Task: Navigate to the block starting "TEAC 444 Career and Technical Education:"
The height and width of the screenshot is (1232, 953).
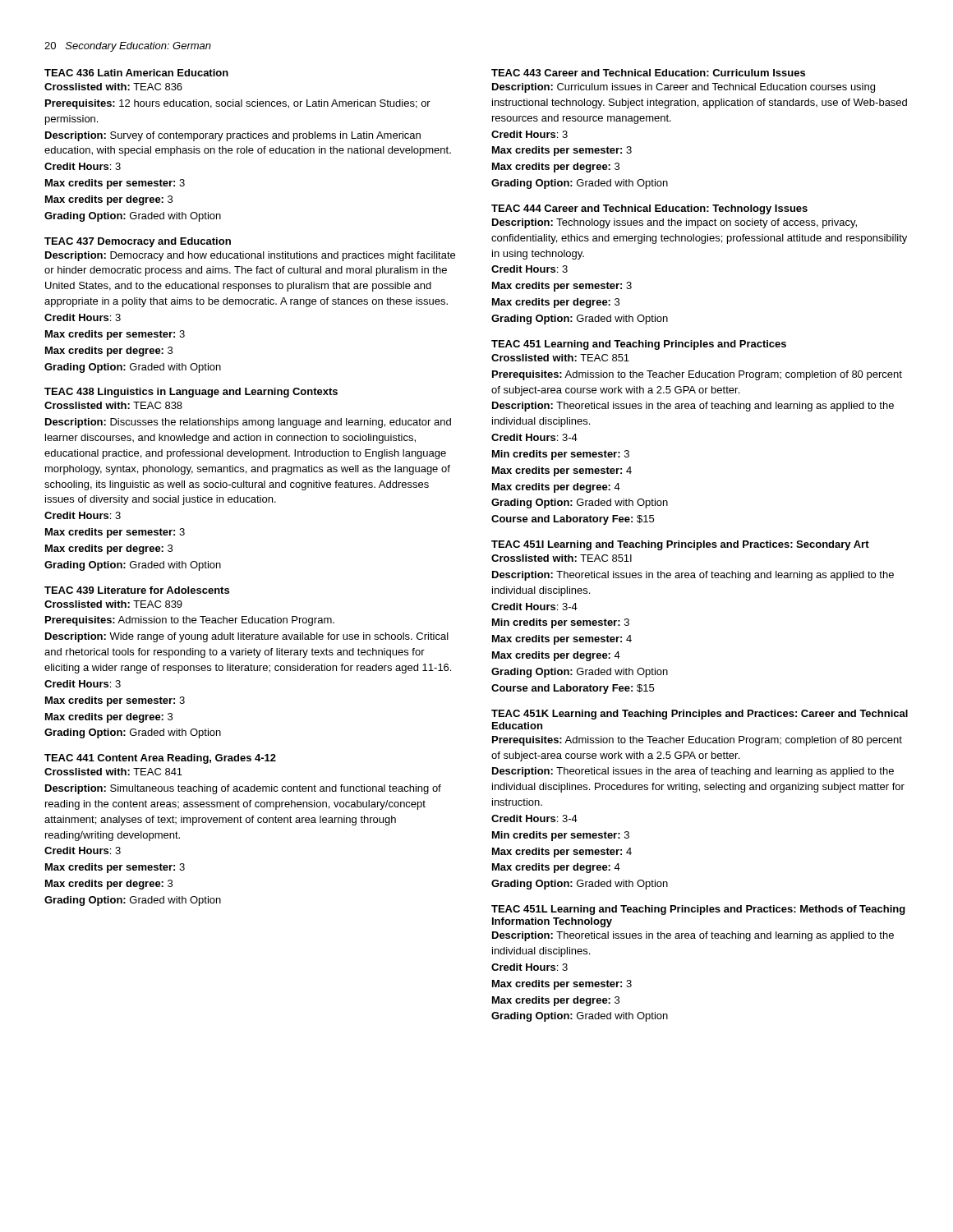Action: 649,209
